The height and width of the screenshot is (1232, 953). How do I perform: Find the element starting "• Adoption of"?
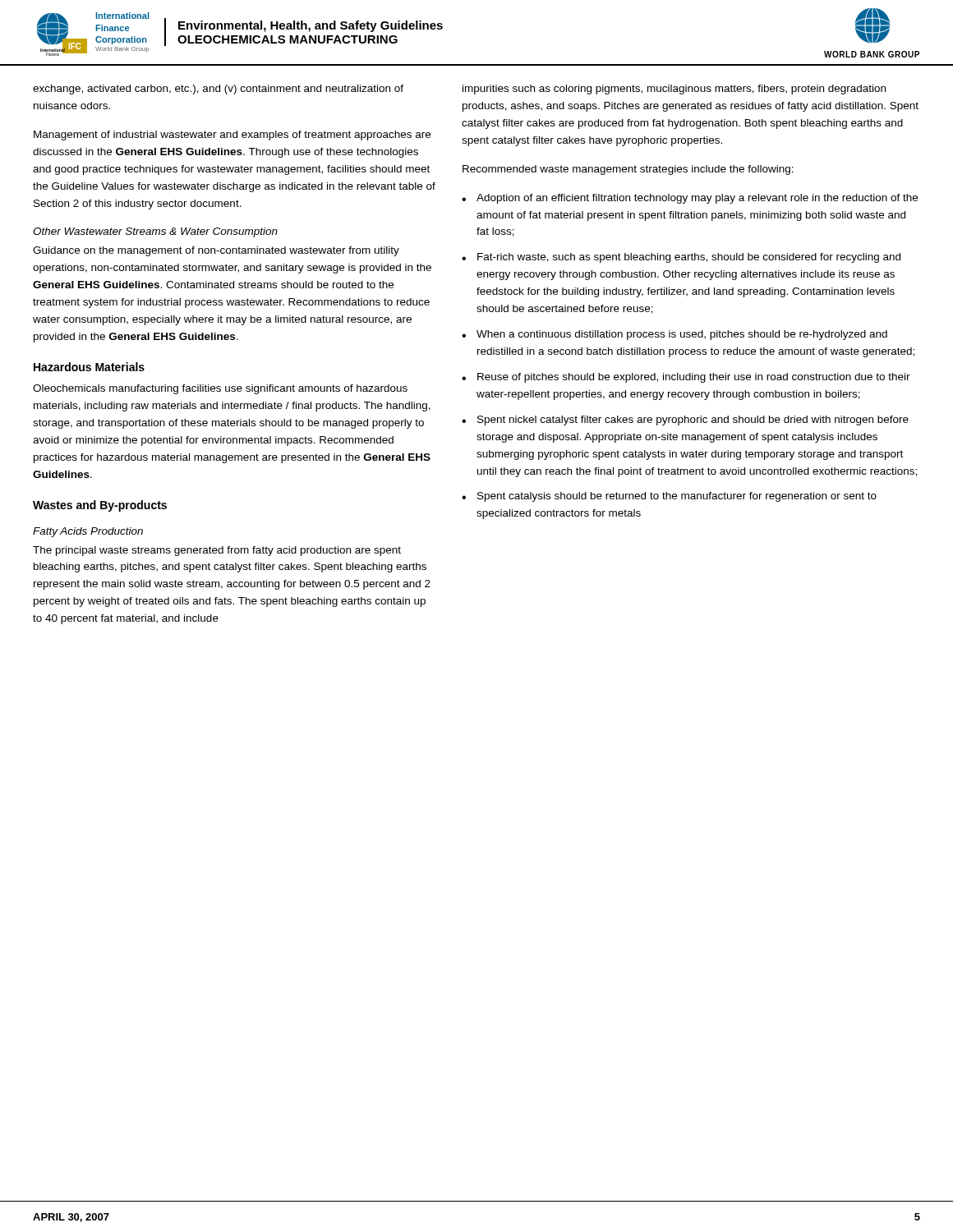tap(691, 215)
